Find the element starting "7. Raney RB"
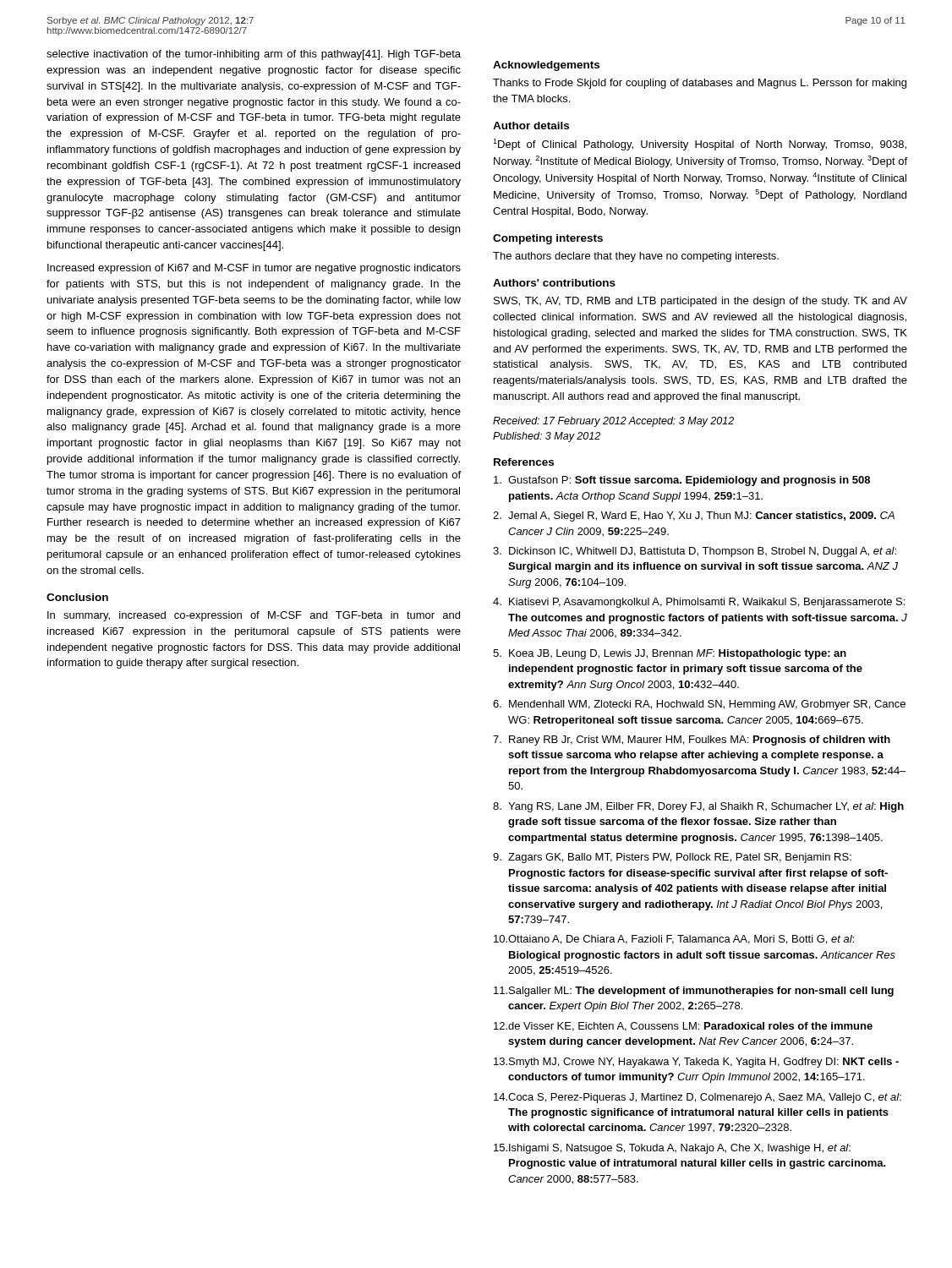The image size is (952, 1268). tap(700, 763)
